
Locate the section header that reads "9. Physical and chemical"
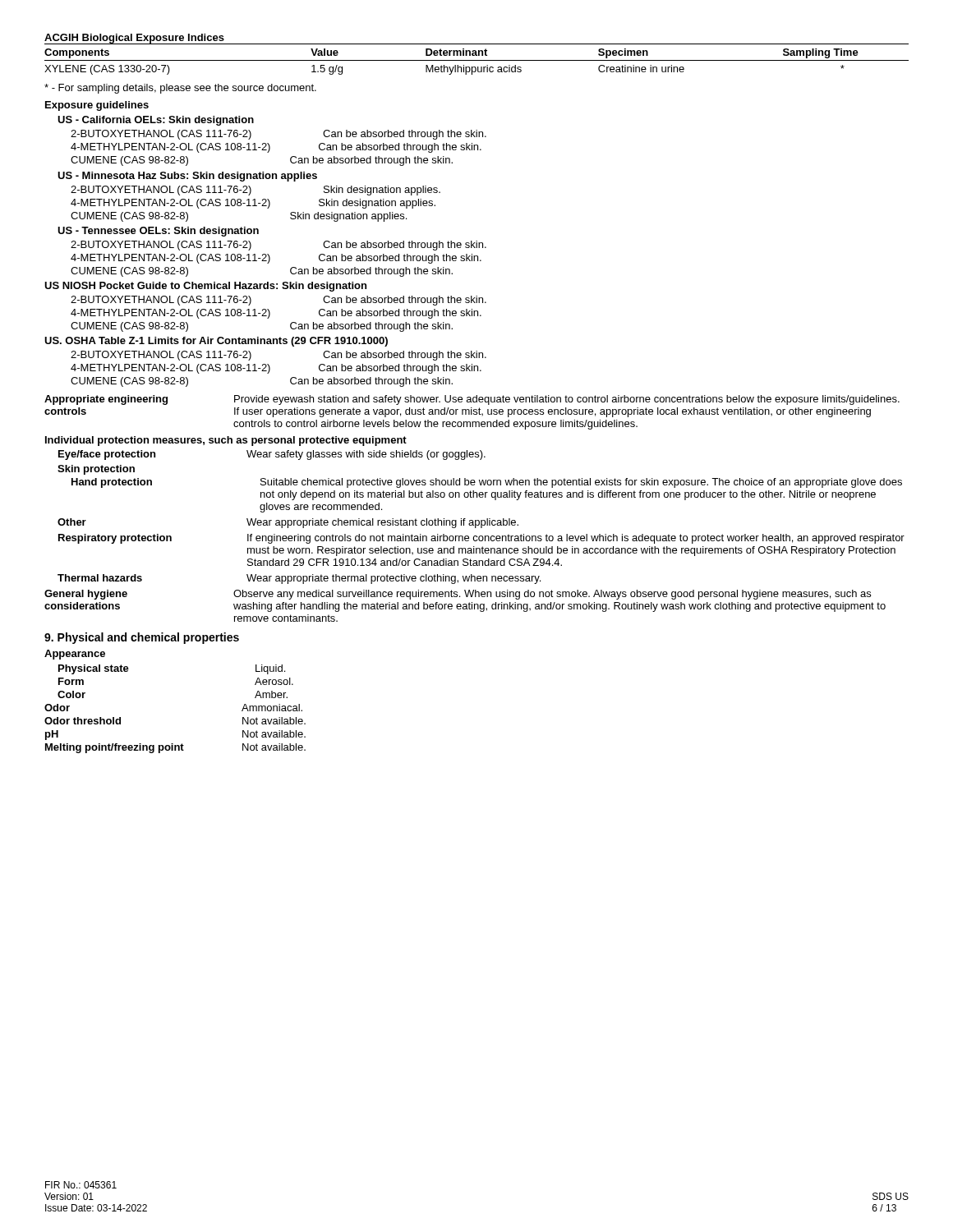coord(142,637)
